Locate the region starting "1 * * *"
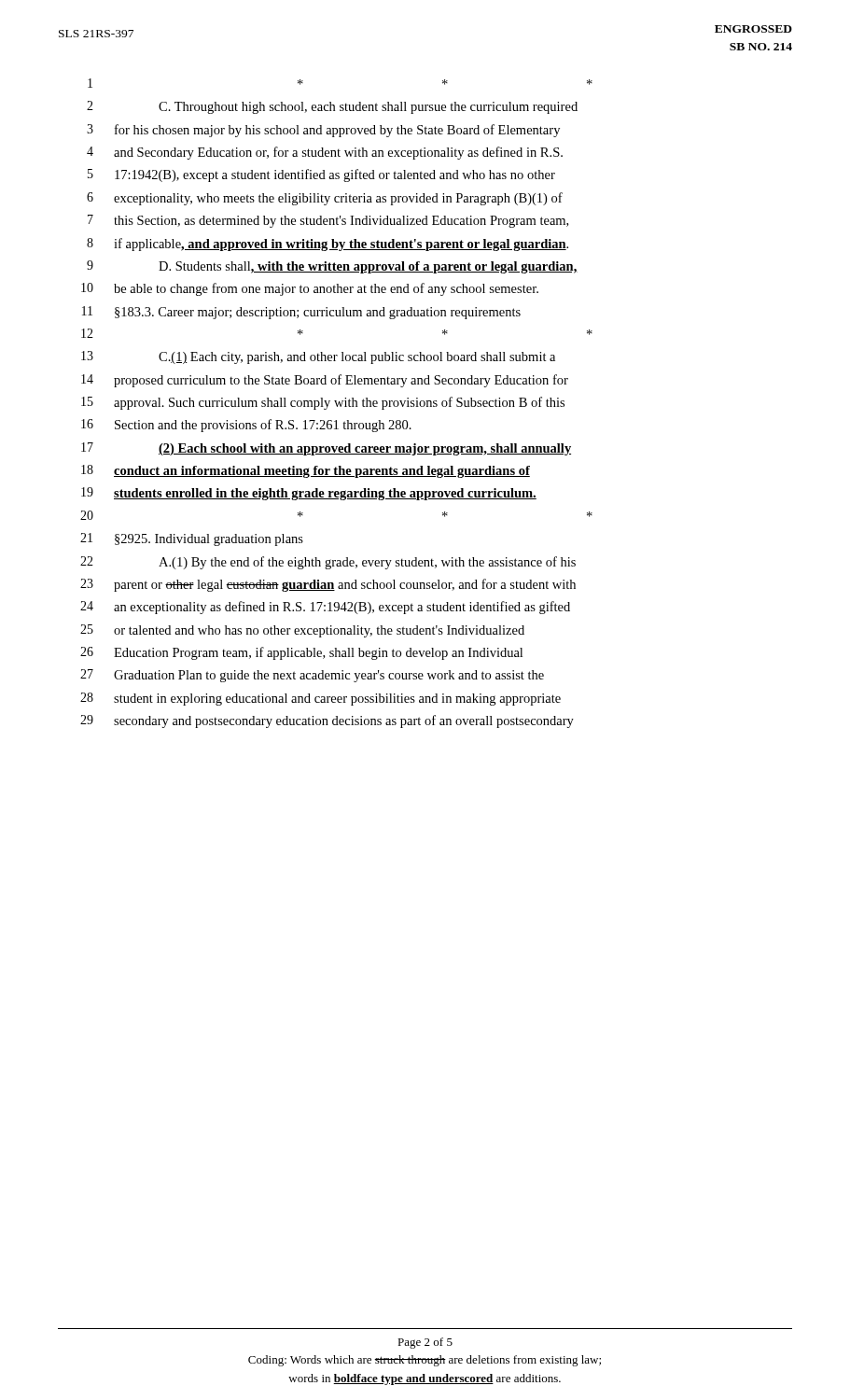Viewport: 850px width, 1400px height. point(90,83)
